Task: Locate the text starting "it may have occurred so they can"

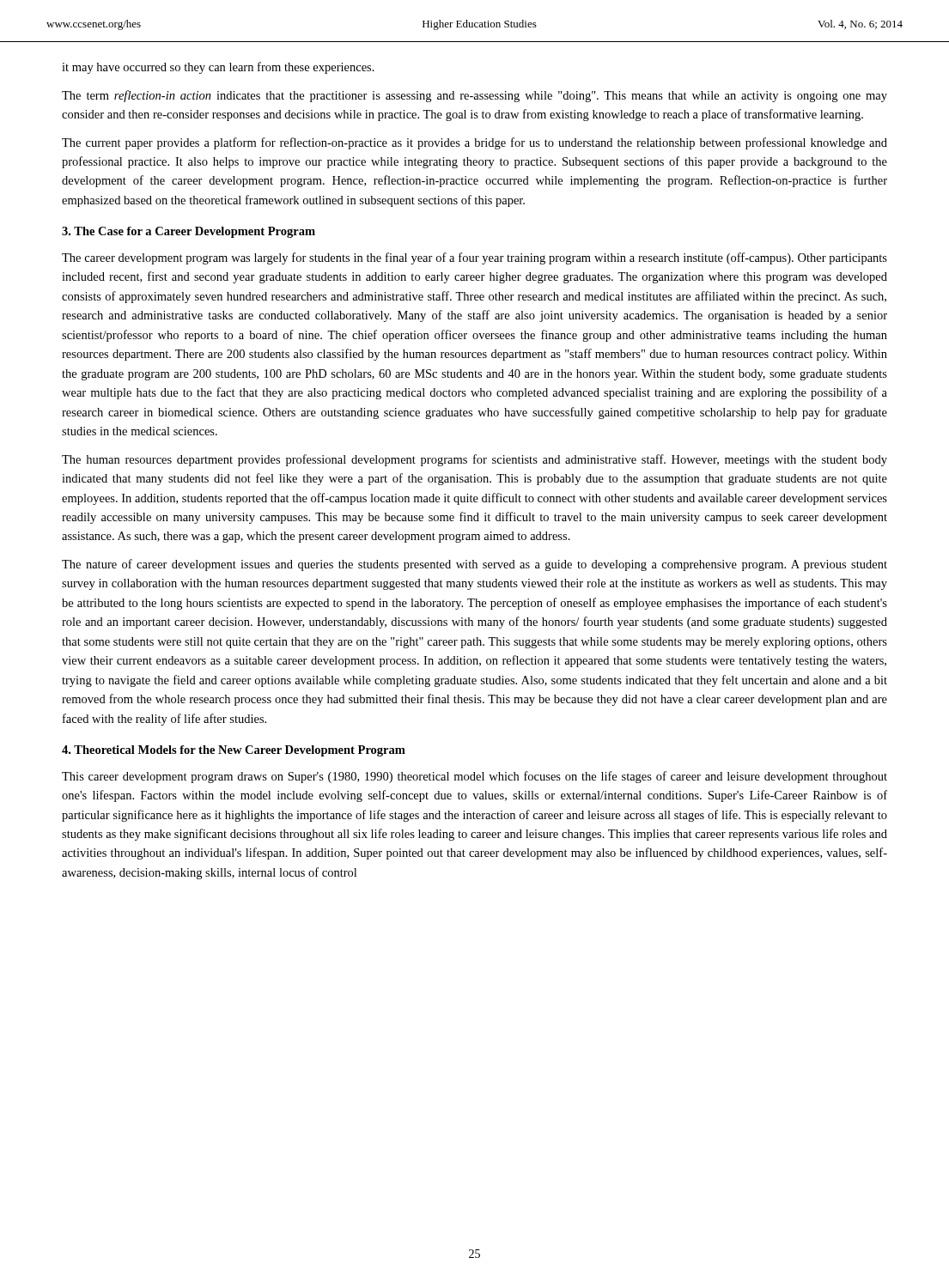Action: click(218, 67)
